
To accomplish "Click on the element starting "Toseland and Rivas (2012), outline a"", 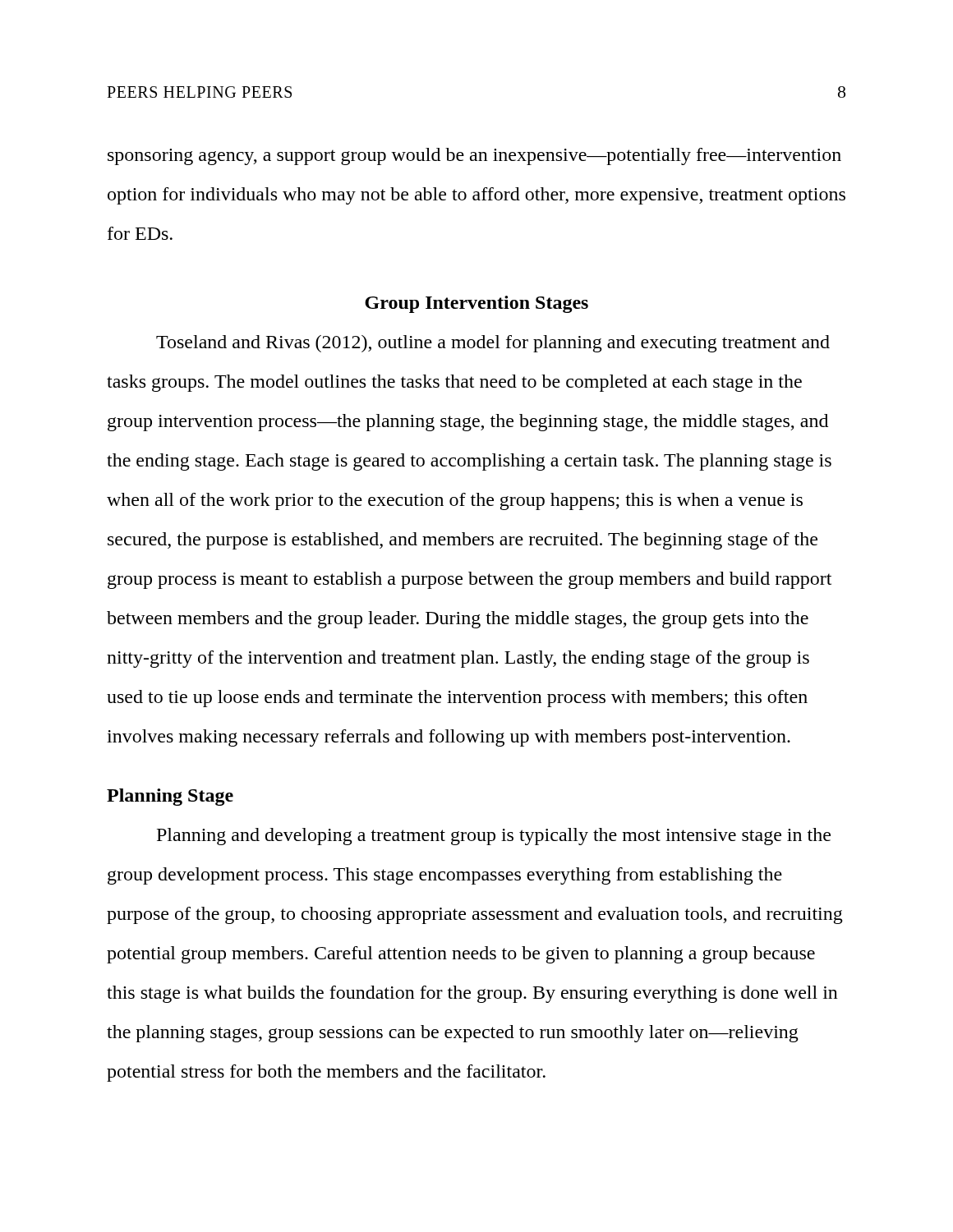I will pos(476,539).
